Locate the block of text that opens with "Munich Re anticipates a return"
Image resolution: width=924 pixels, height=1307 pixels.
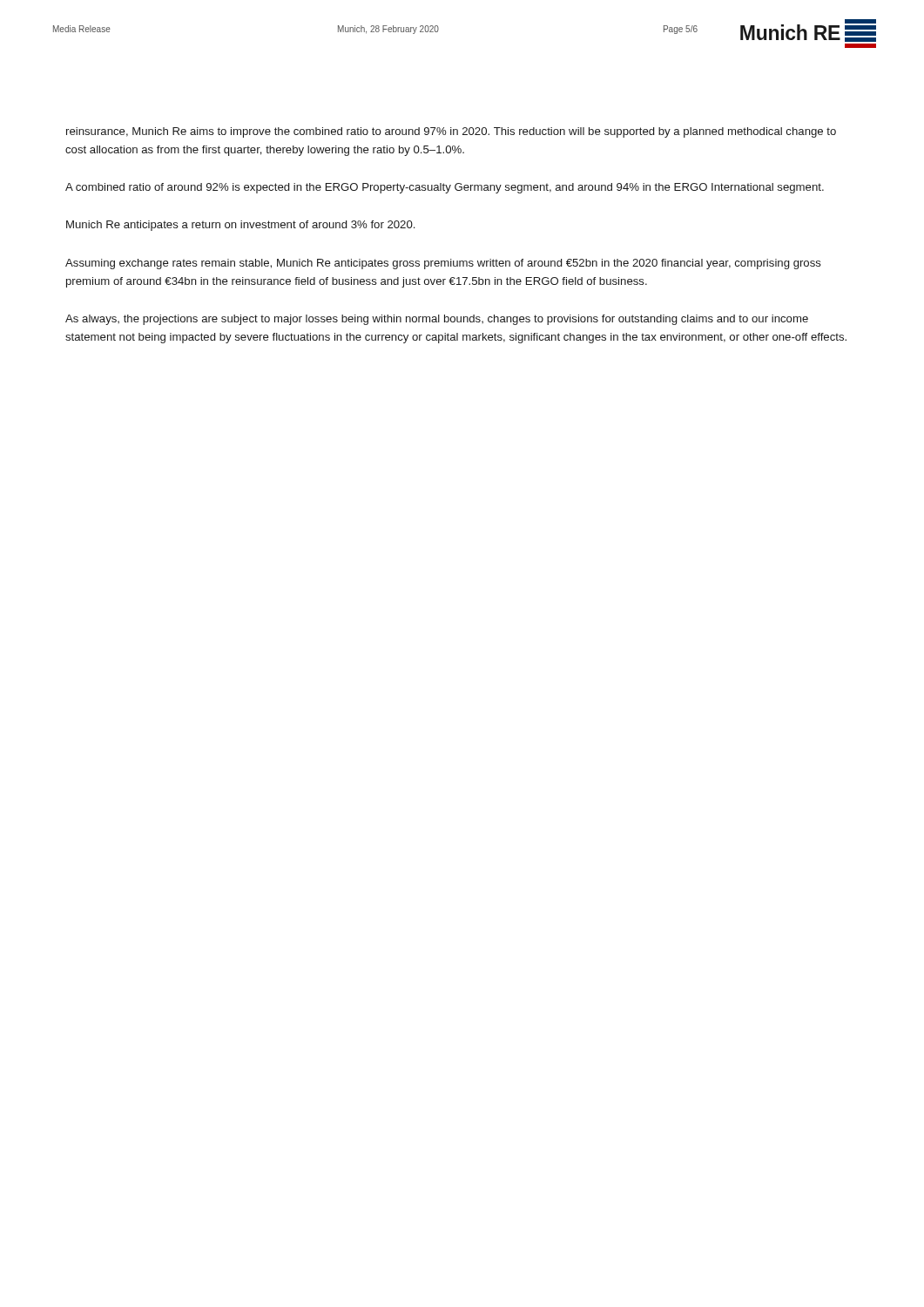click(241, 225)
